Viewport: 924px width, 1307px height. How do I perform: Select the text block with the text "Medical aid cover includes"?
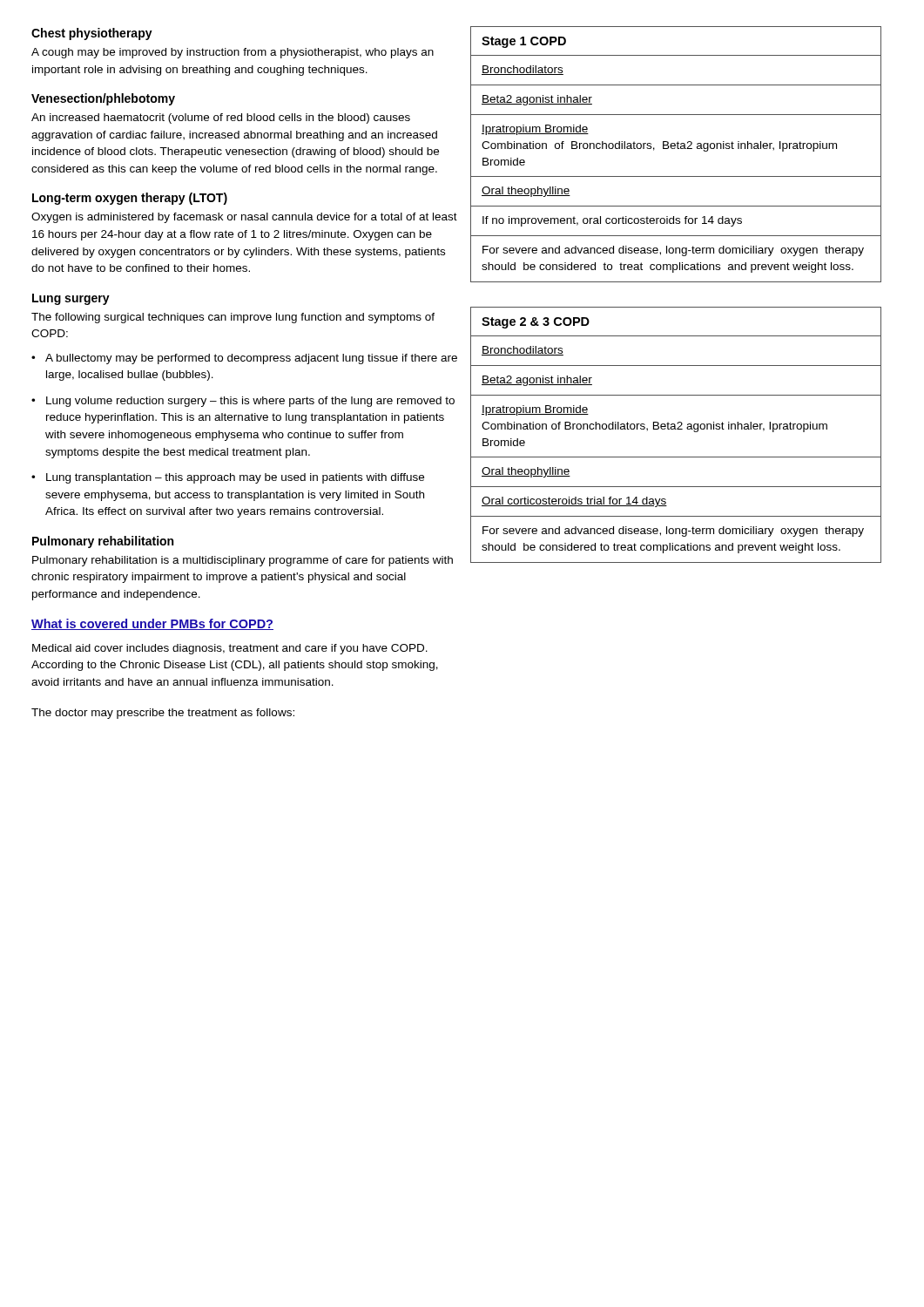coord(235,664)
